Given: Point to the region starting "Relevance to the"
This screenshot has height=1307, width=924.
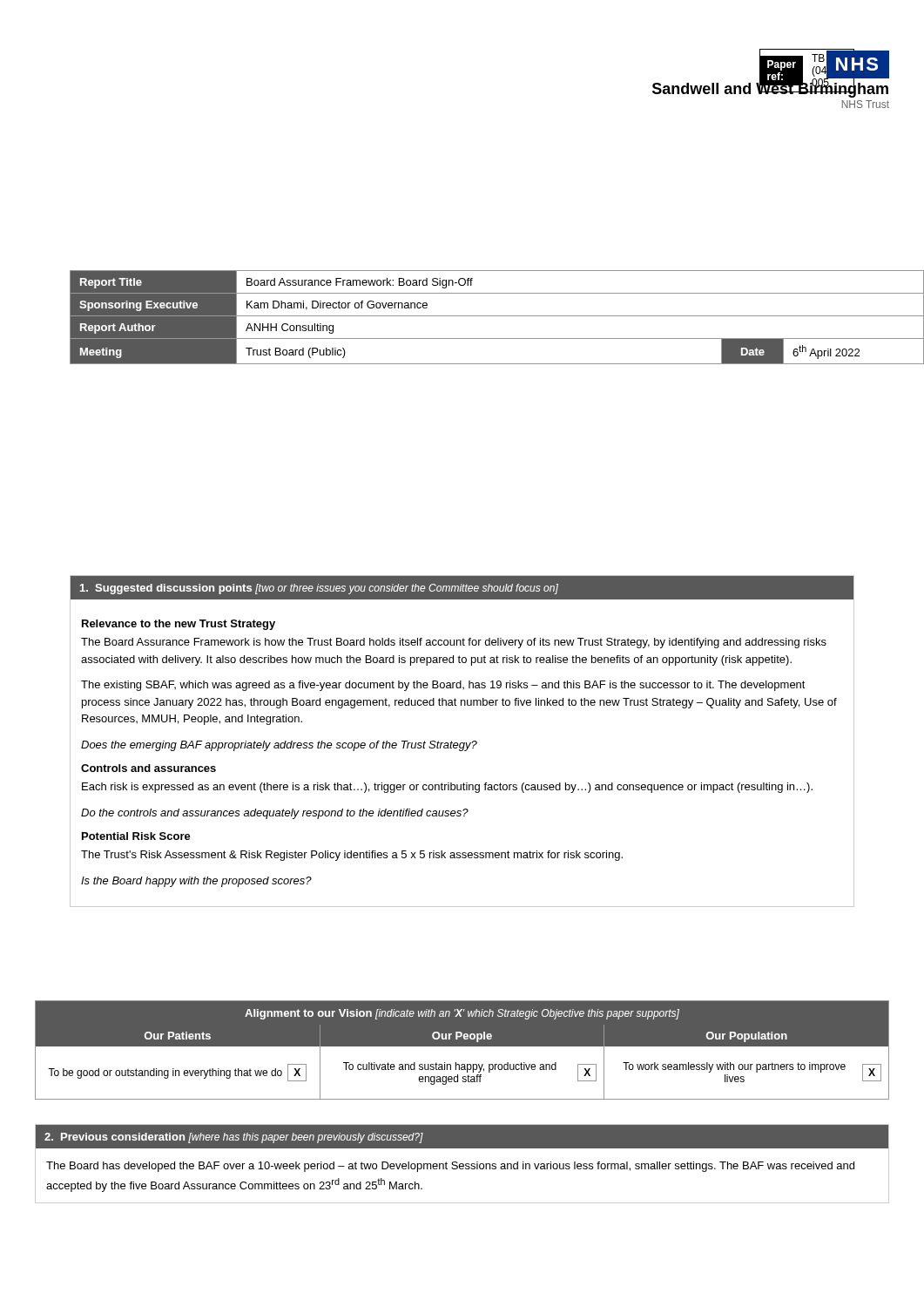Looking at the screenshot, I should [x=178, y=623].
